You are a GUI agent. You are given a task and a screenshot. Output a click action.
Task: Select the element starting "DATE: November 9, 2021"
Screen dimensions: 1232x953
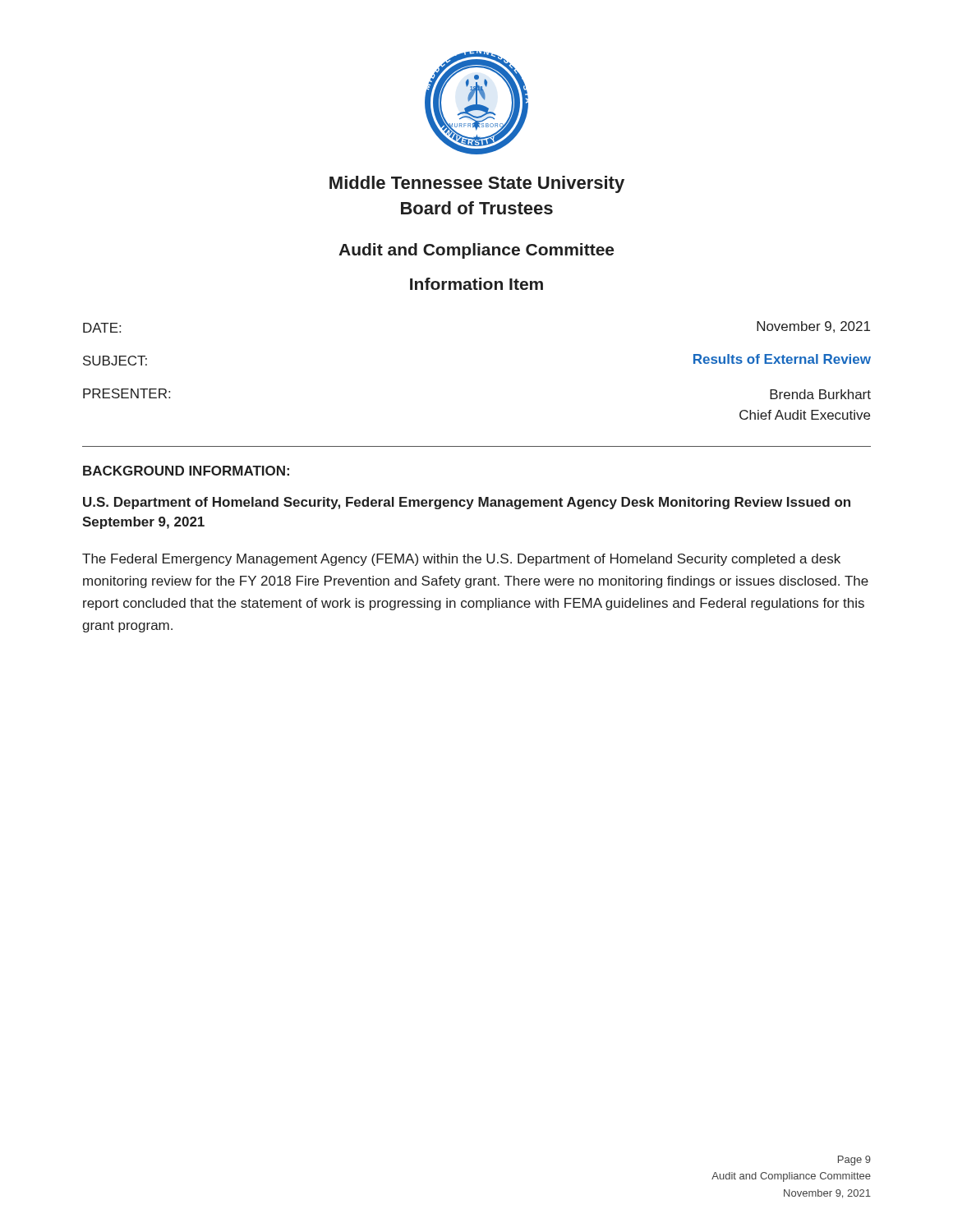point(96,326)
